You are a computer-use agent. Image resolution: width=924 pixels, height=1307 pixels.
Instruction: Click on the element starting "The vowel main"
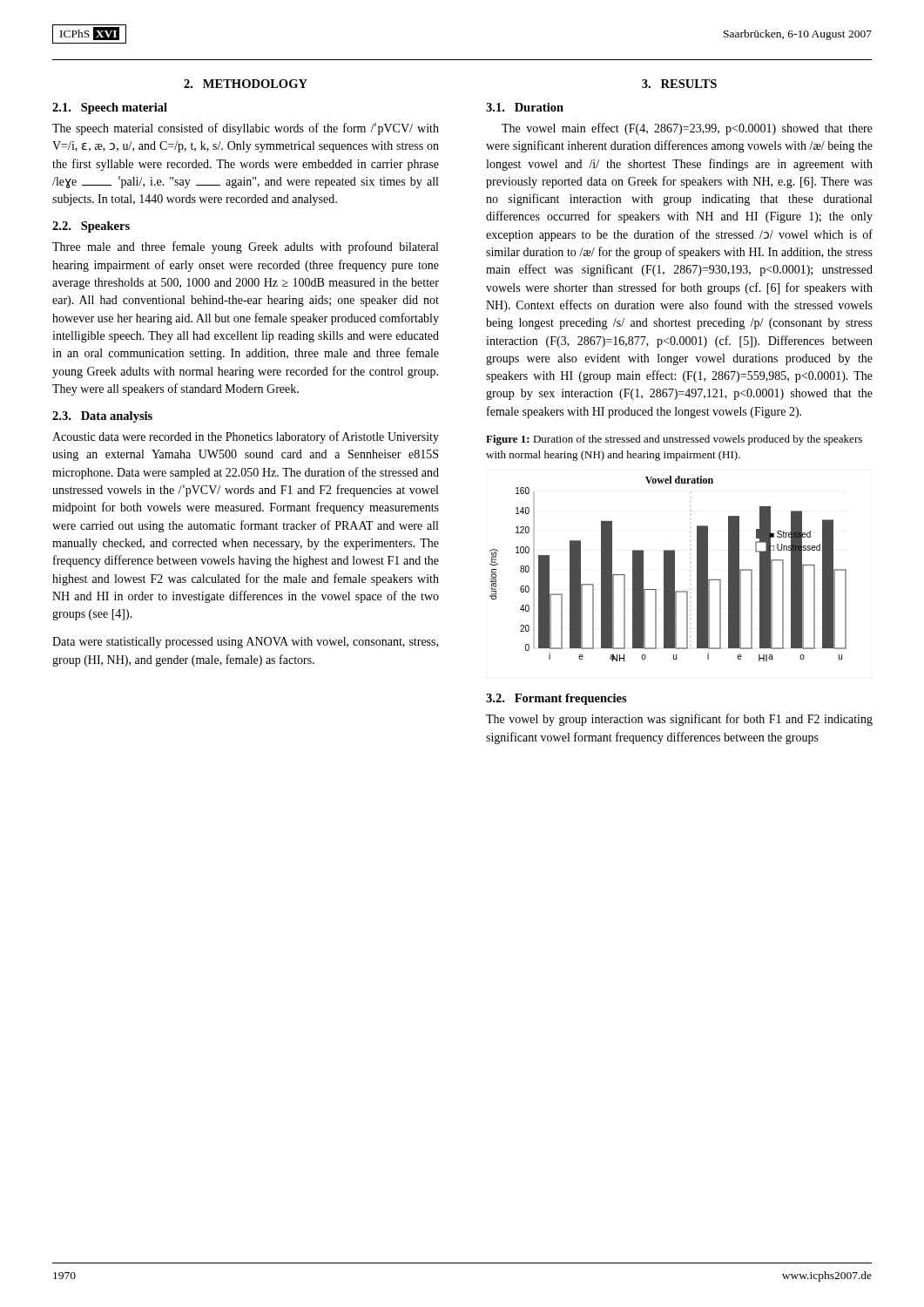[679, 271]
